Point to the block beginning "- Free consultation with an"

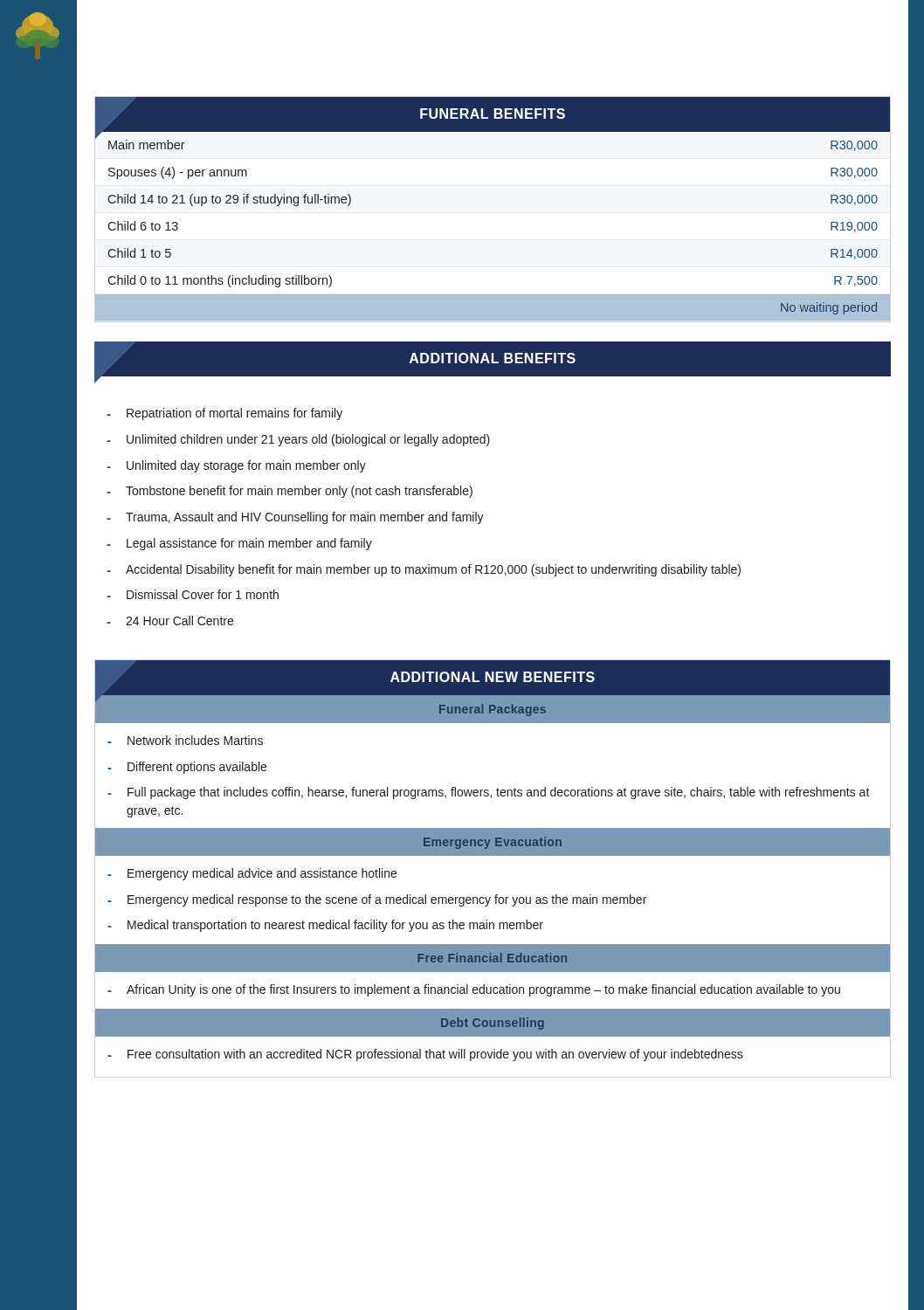[493, 1055]
